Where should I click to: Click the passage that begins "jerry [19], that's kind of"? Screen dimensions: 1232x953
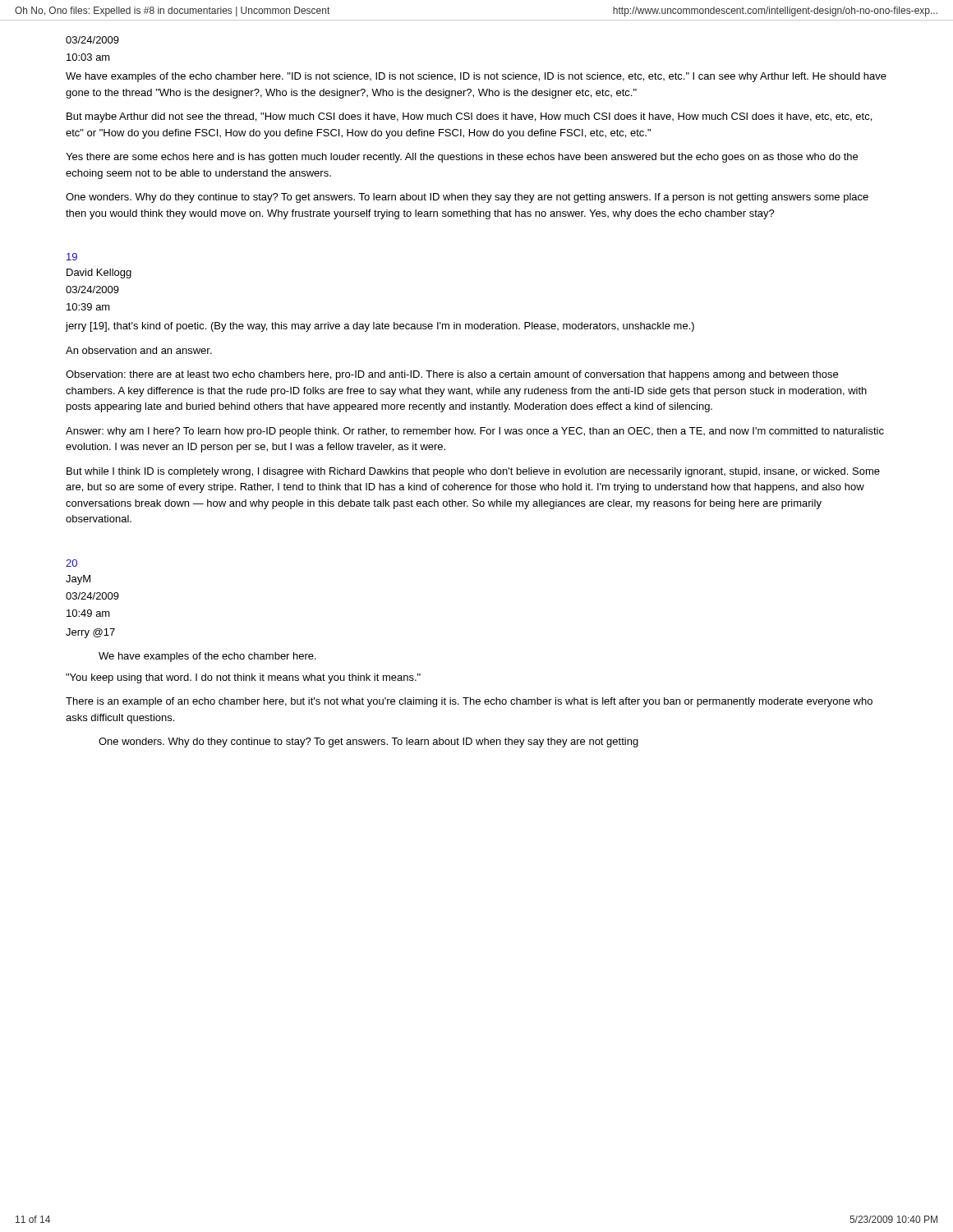pos(380,326)
